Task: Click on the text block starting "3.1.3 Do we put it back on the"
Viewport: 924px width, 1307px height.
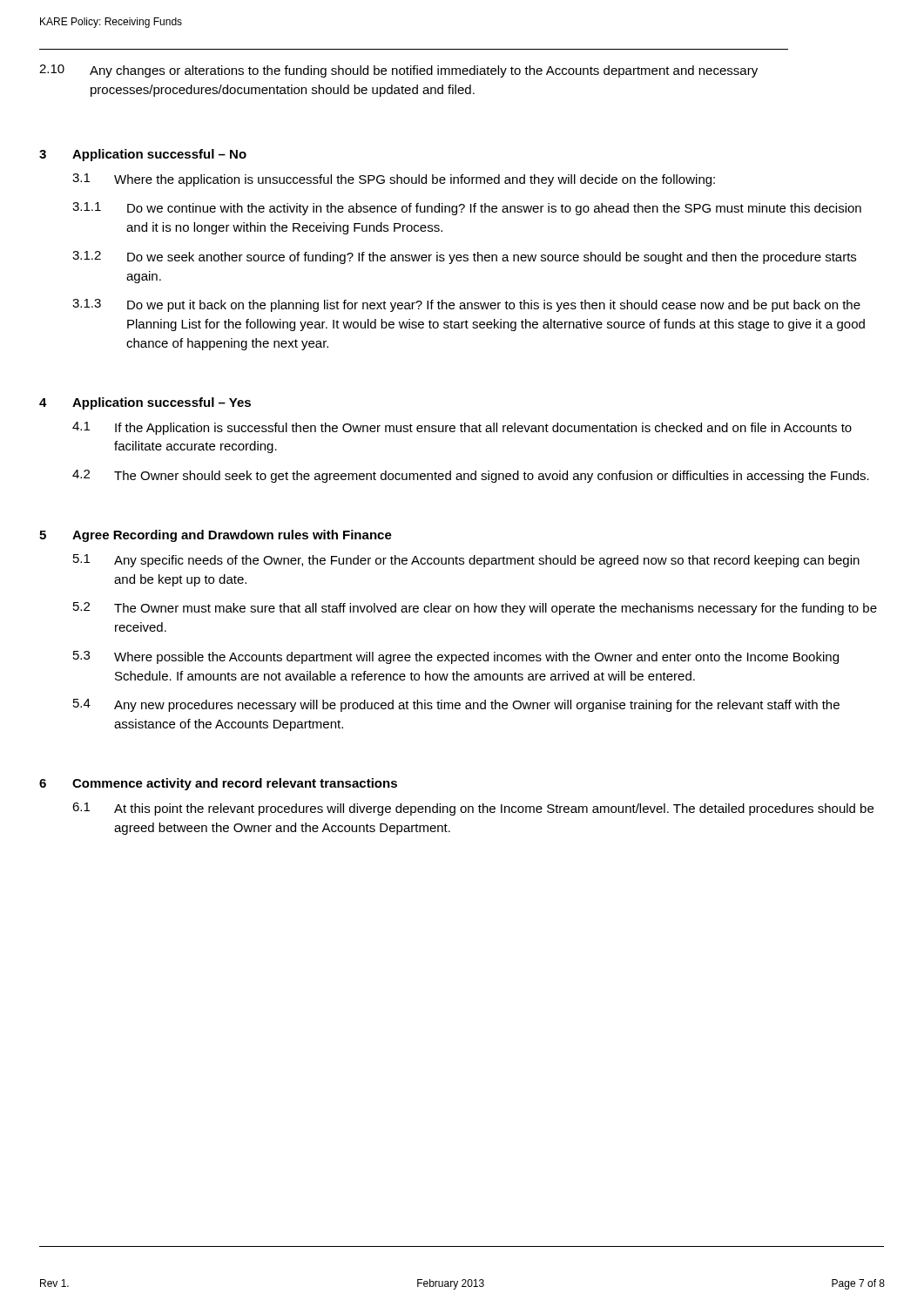Action: click(479, 324)
